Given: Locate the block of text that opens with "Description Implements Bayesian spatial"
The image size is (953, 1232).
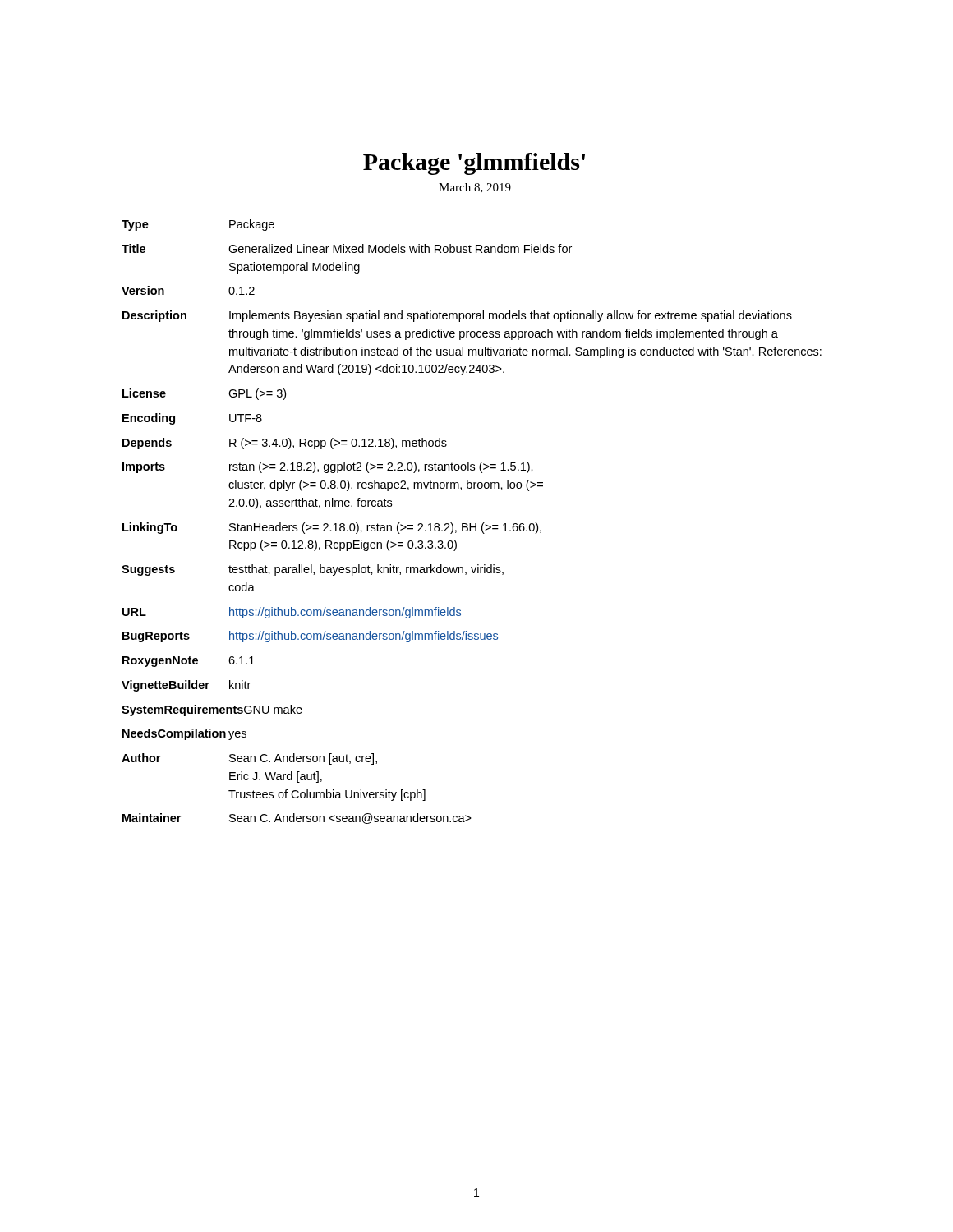Looking at the screenshot, I should click(475, 343).
